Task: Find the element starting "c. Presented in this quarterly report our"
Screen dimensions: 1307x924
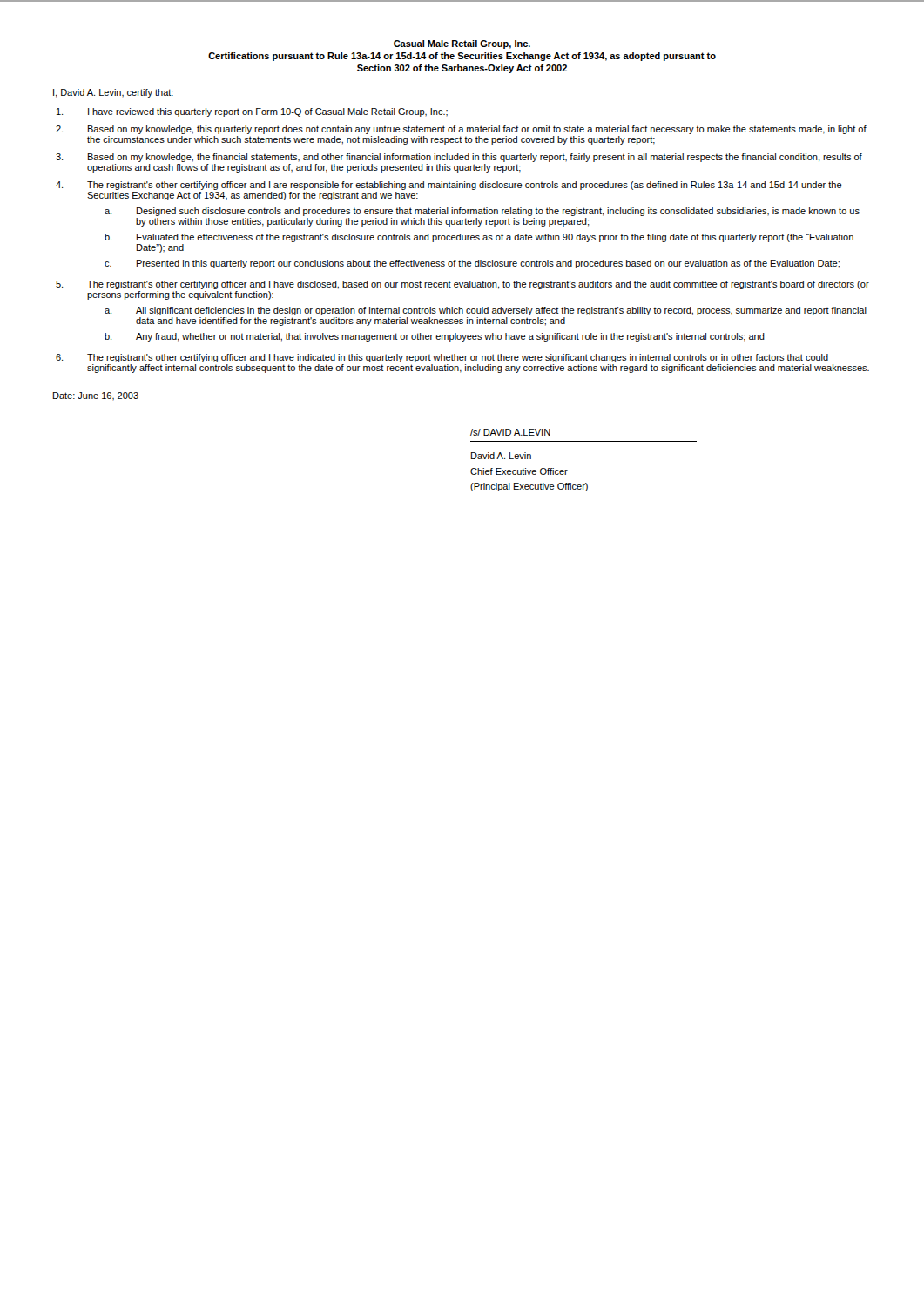Action: click(479, 263)
